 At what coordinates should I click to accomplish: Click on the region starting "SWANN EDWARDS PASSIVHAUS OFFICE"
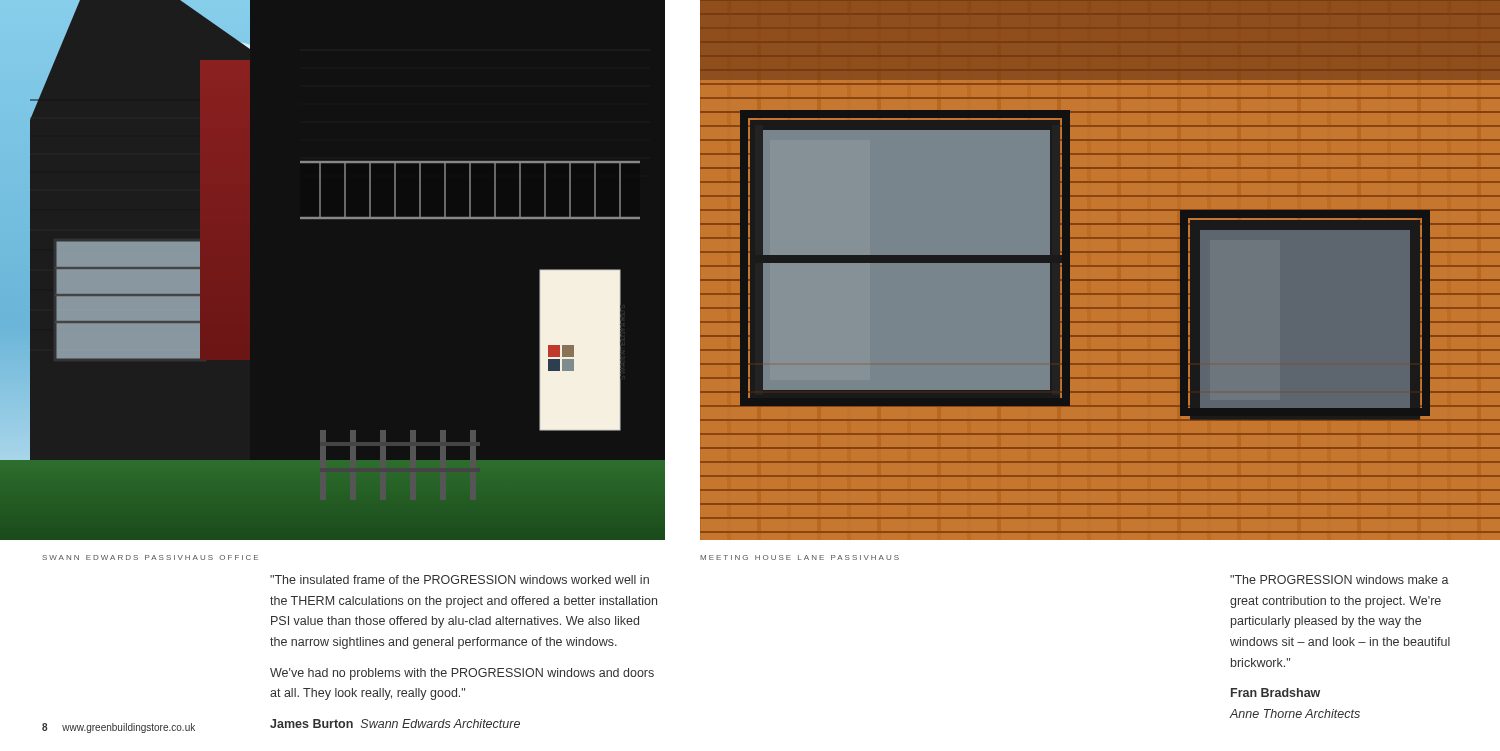pos(151,558)
